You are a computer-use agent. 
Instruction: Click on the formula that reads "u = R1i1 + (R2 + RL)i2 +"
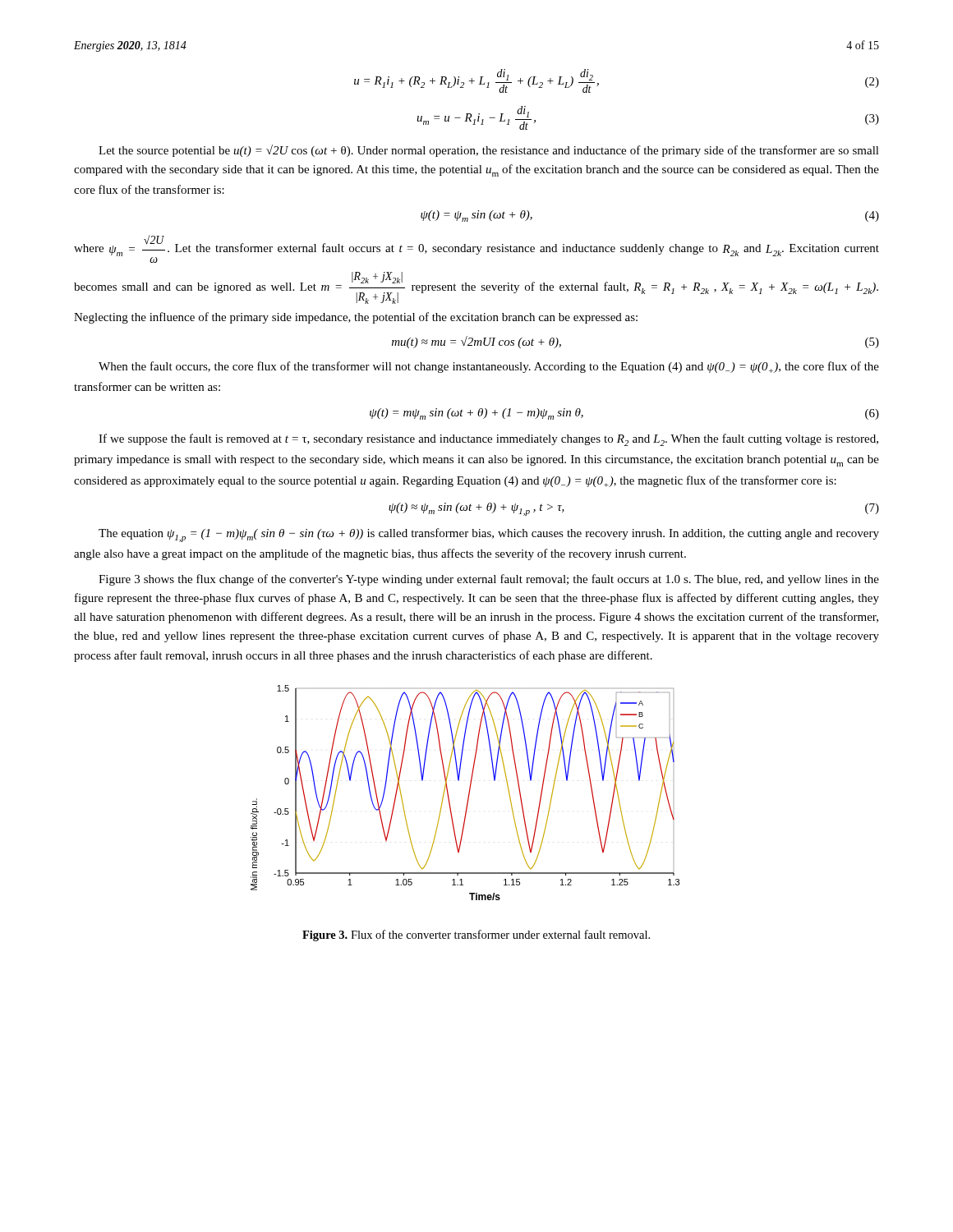coord(476,82)
